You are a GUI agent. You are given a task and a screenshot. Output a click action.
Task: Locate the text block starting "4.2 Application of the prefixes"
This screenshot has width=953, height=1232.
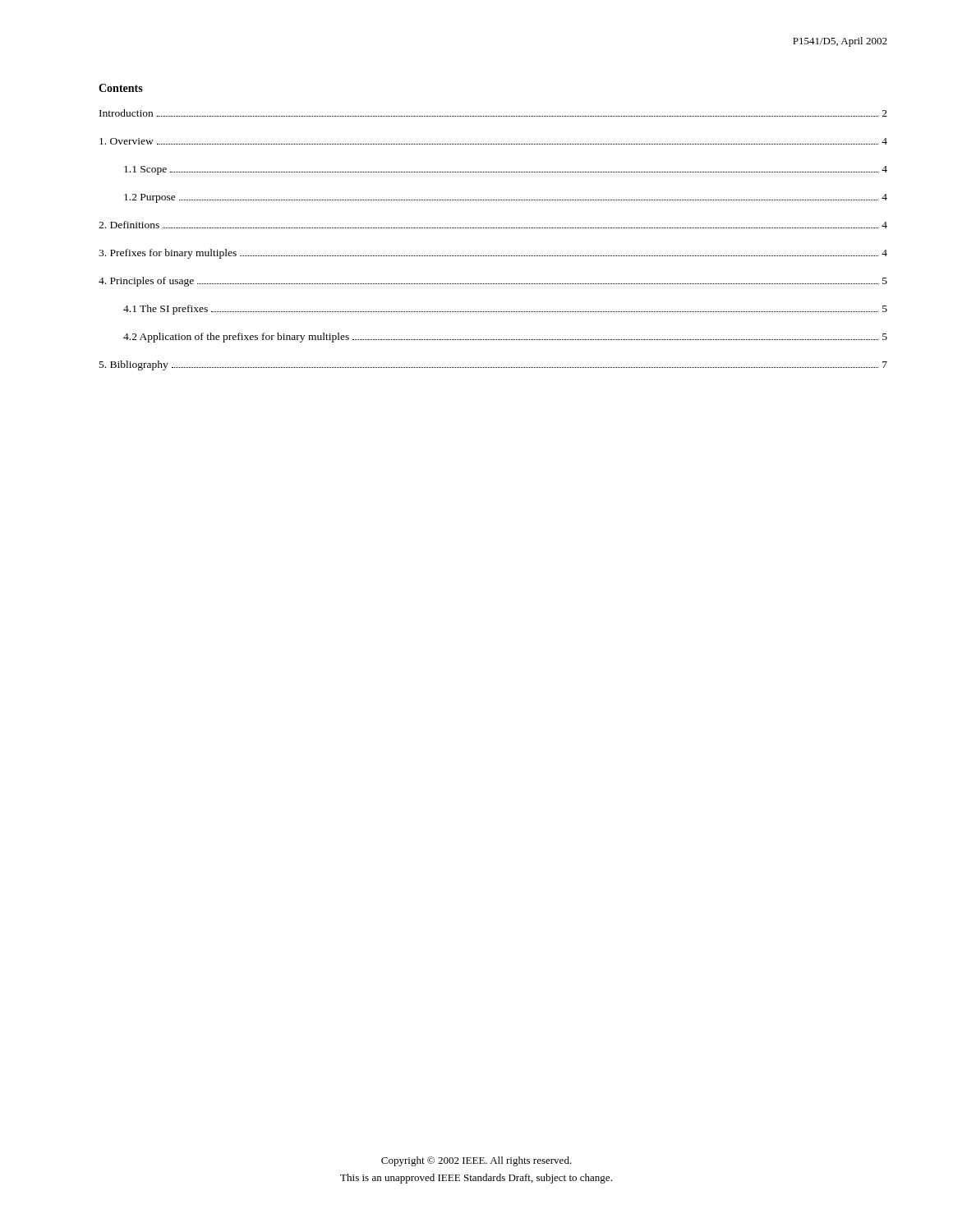(x=505, y=337)
